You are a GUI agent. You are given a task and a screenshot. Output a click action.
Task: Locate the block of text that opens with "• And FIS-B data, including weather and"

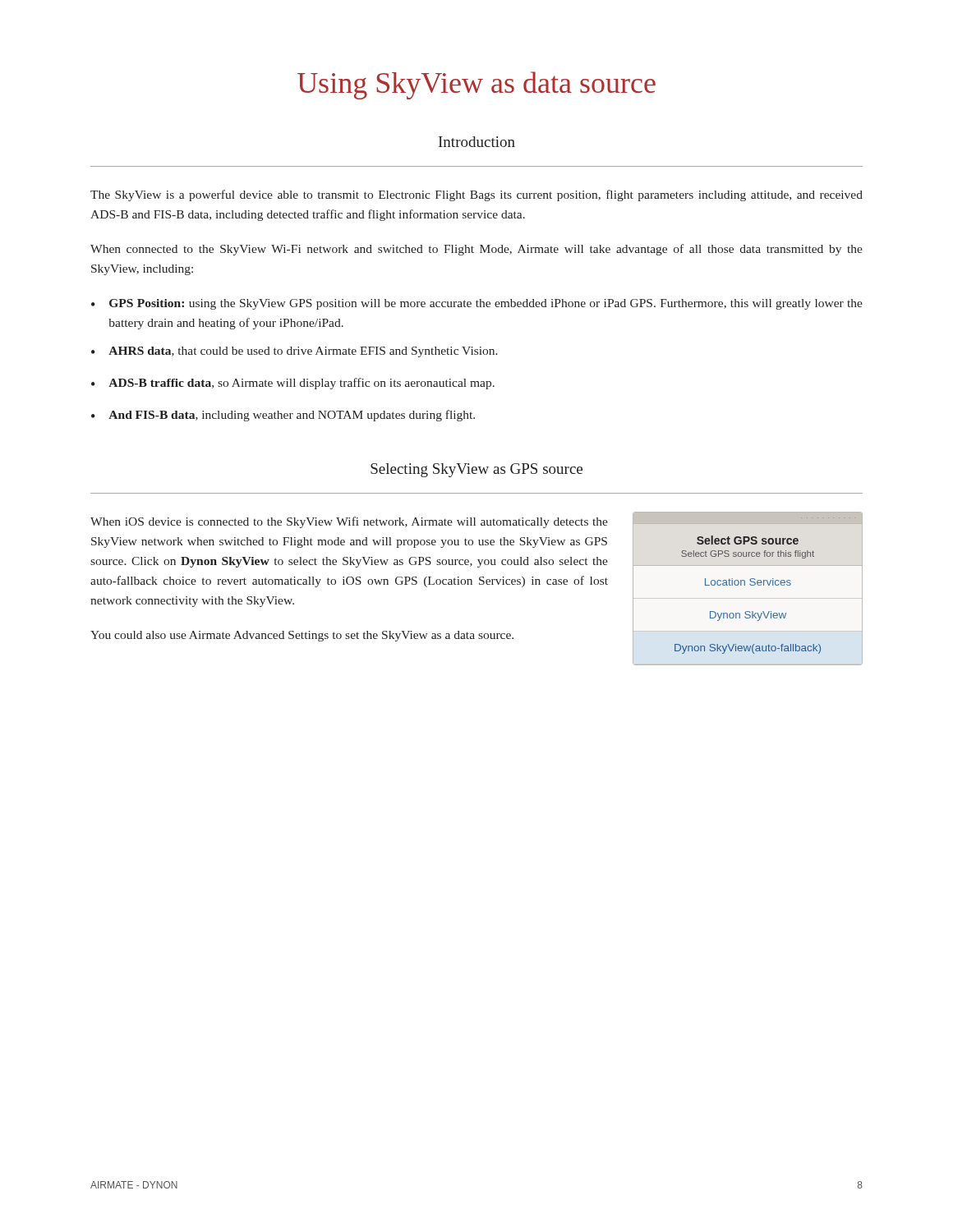point(476,417)
